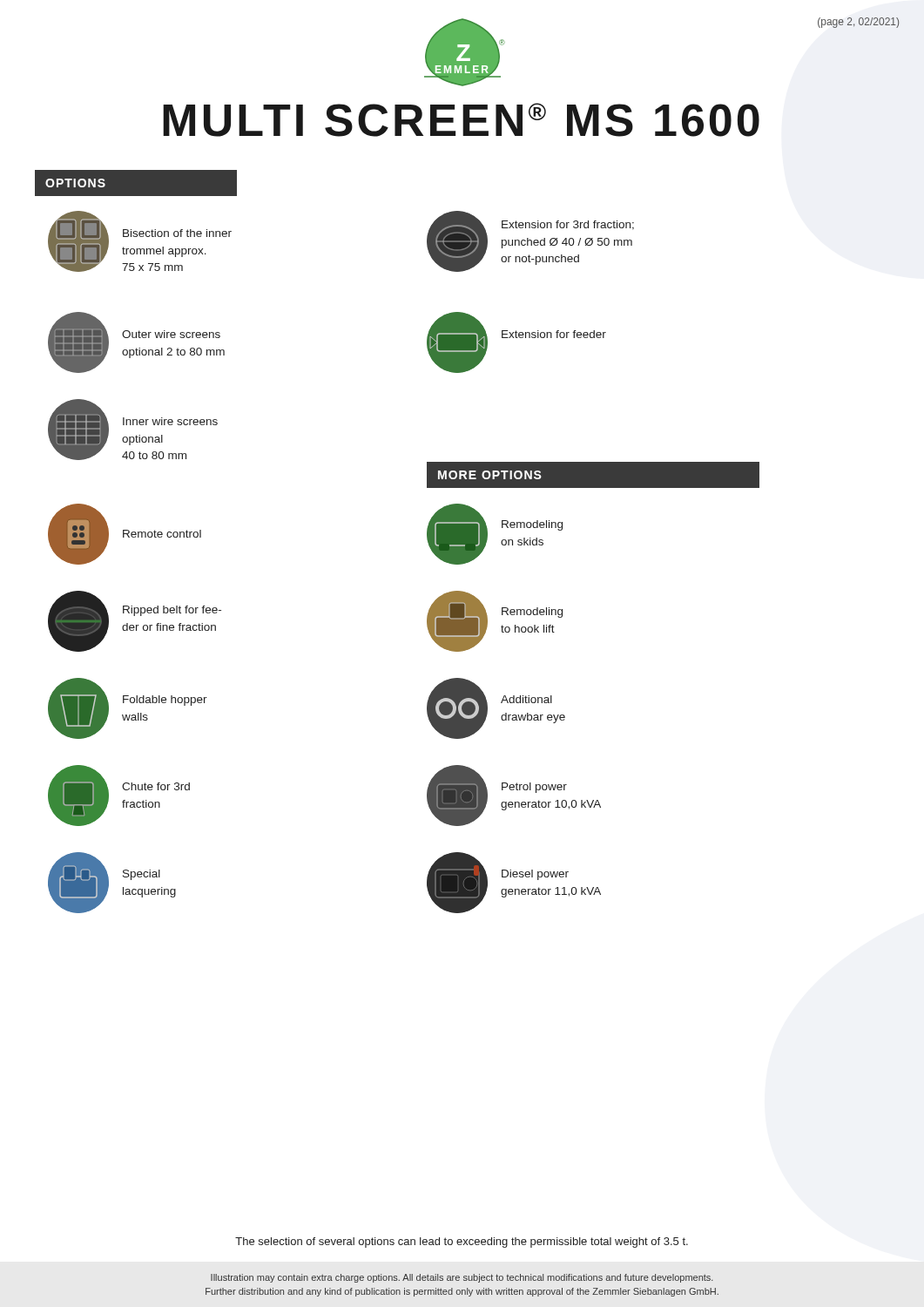Image resolution: width=924 pixels, height=1307 pixels.
Task: Select the title with the text "MULTI SCREEN® MS 1600"
Action: click(462, 120)
